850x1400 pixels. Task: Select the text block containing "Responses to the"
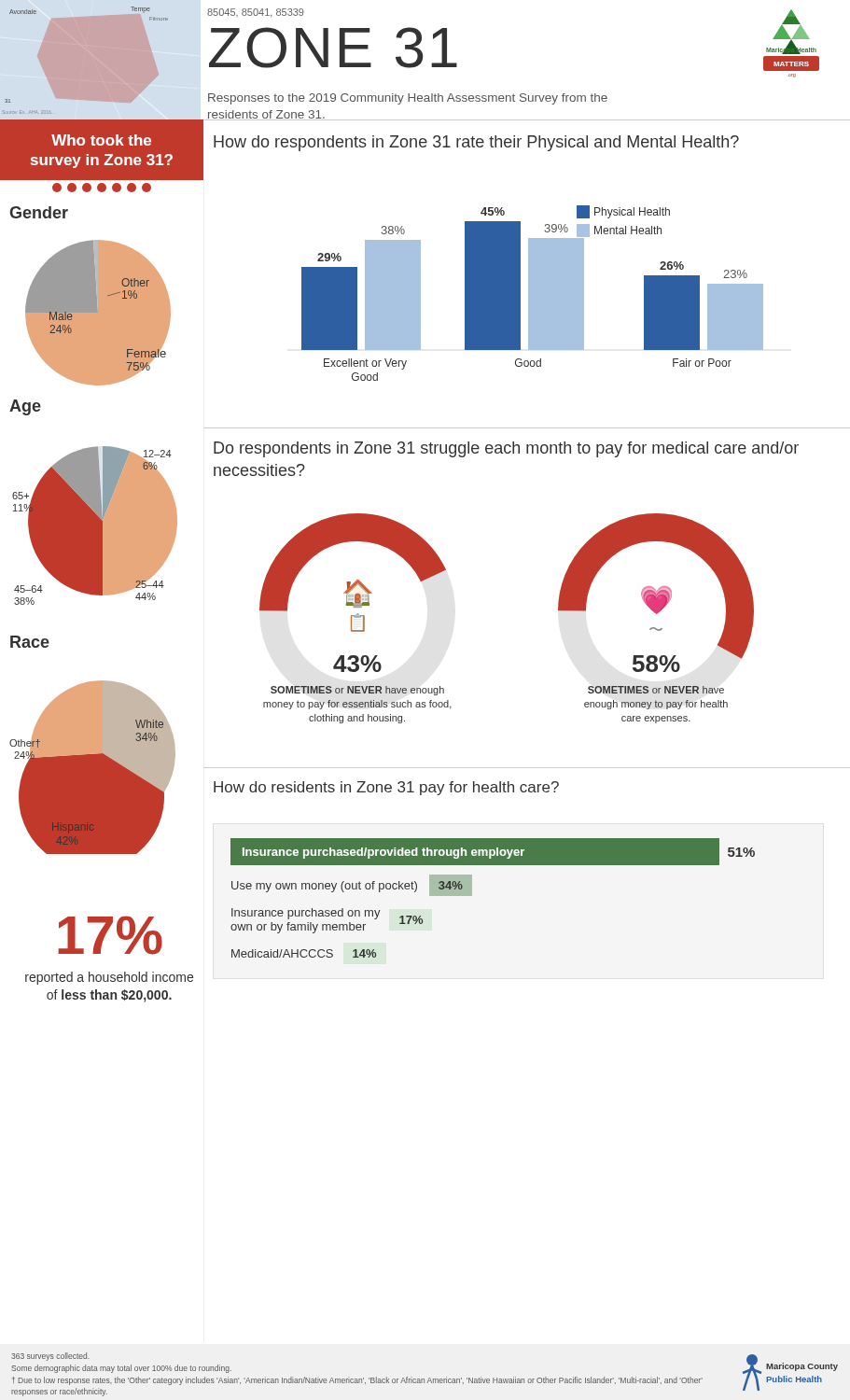tap(407, 106)
